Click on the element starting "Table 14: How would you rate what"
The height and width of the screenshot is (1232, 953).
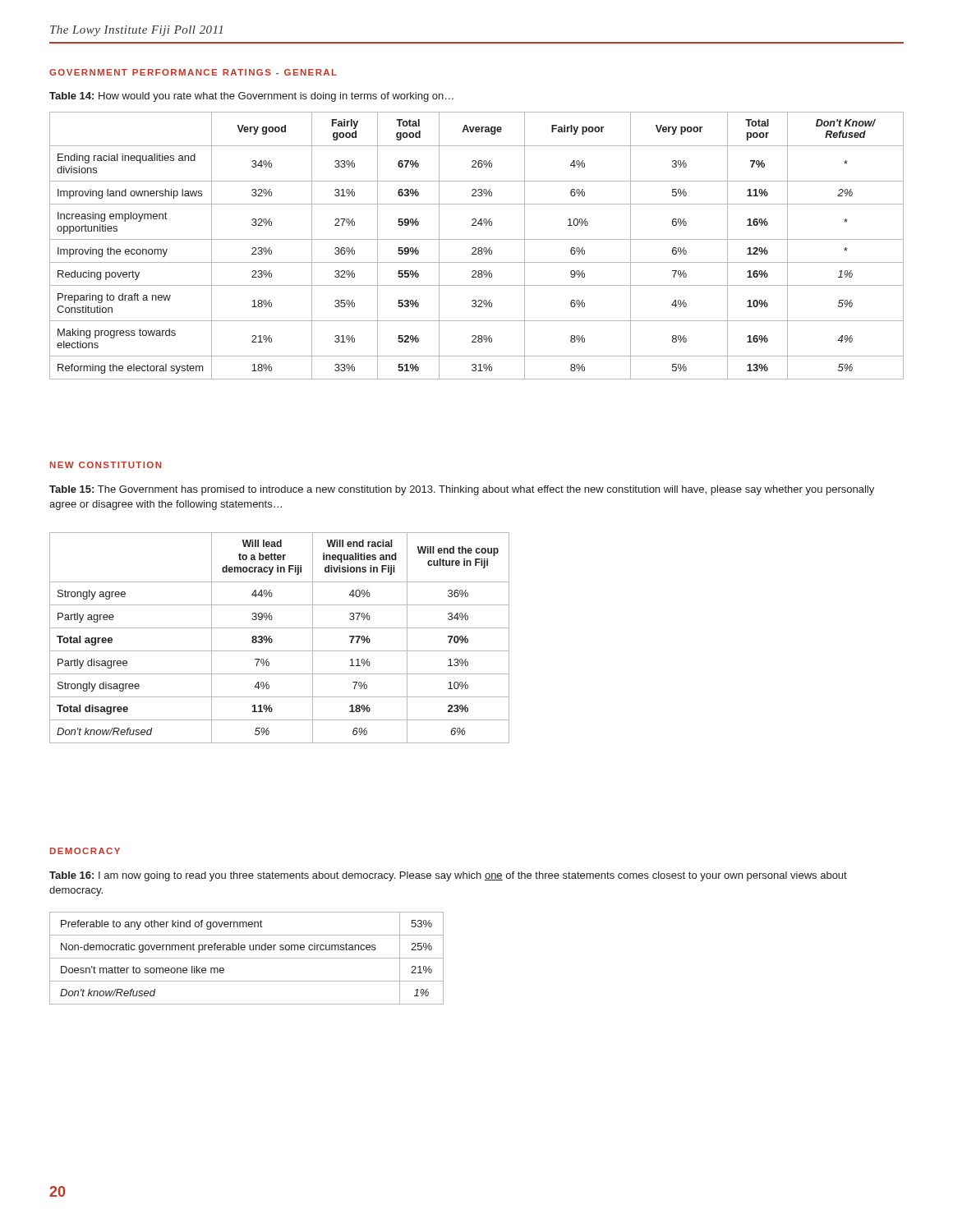pyautogui.click(x=252, y=96)
